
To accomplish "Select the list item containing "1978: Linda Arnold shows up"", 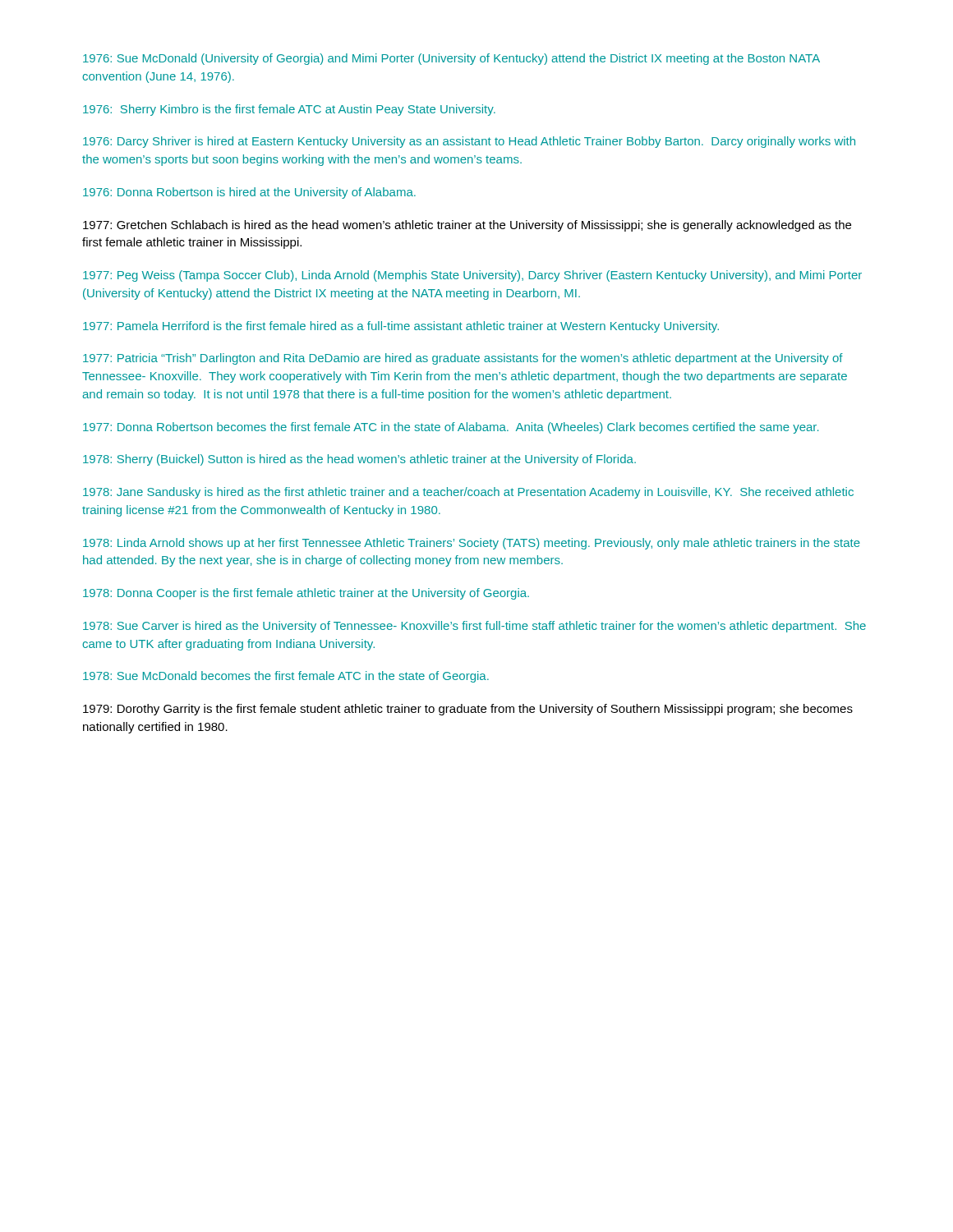I will [471, 551].
